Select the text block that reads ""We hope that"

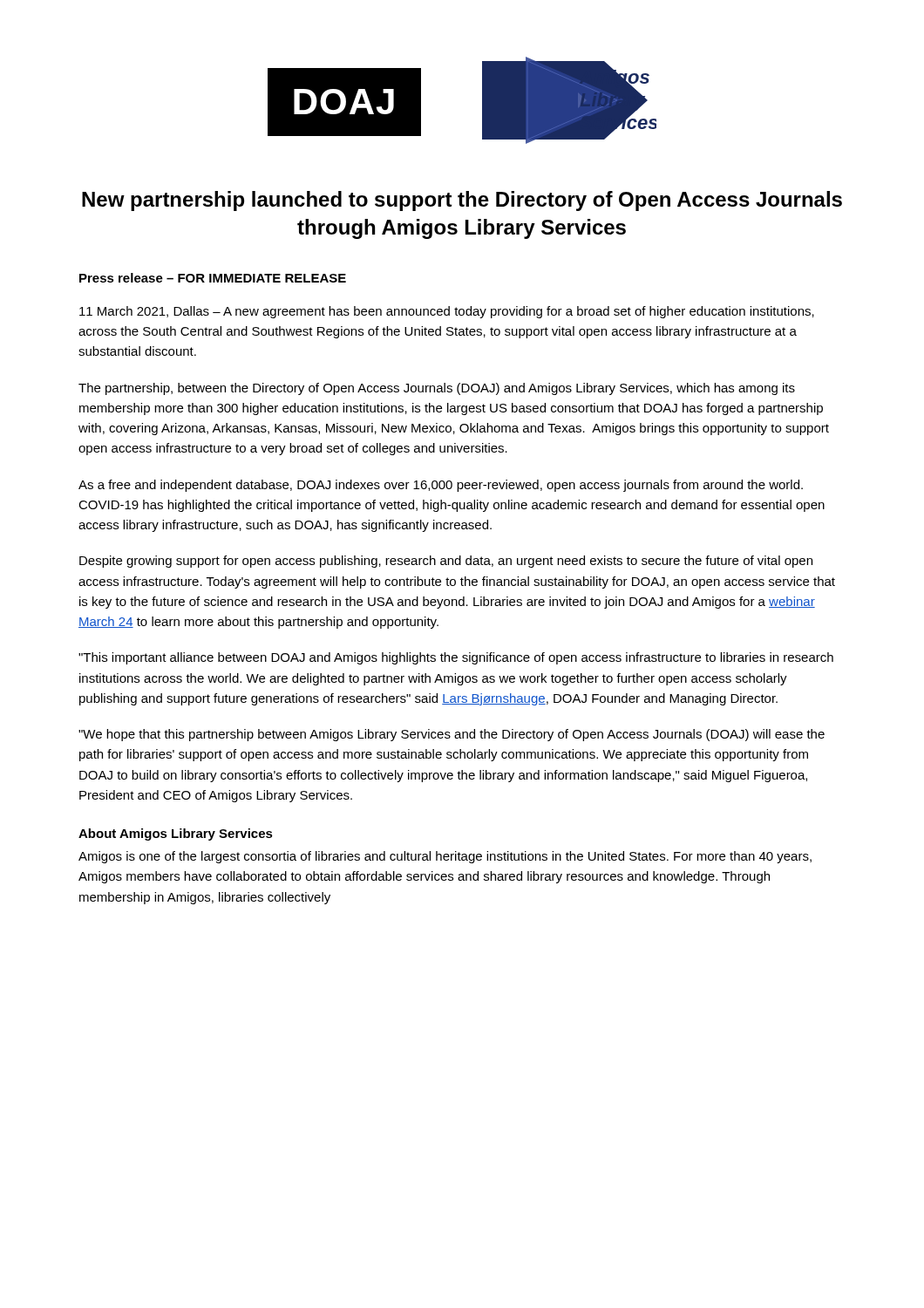point(452,764)
